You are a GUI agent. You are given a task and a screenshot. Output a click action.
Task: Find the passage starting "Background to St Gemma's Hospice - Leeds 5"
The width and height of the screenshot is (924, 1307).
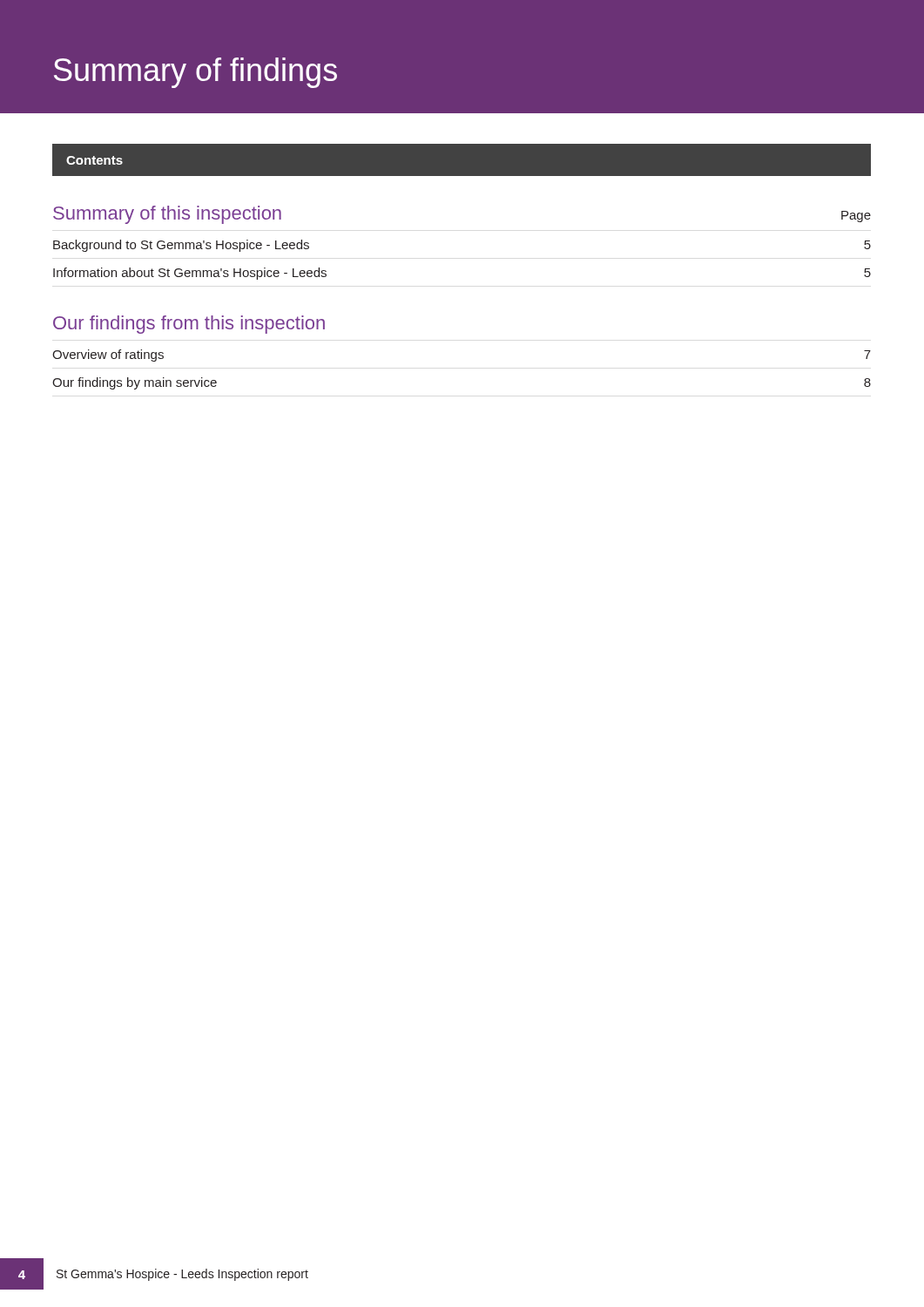tap(179, 245)
